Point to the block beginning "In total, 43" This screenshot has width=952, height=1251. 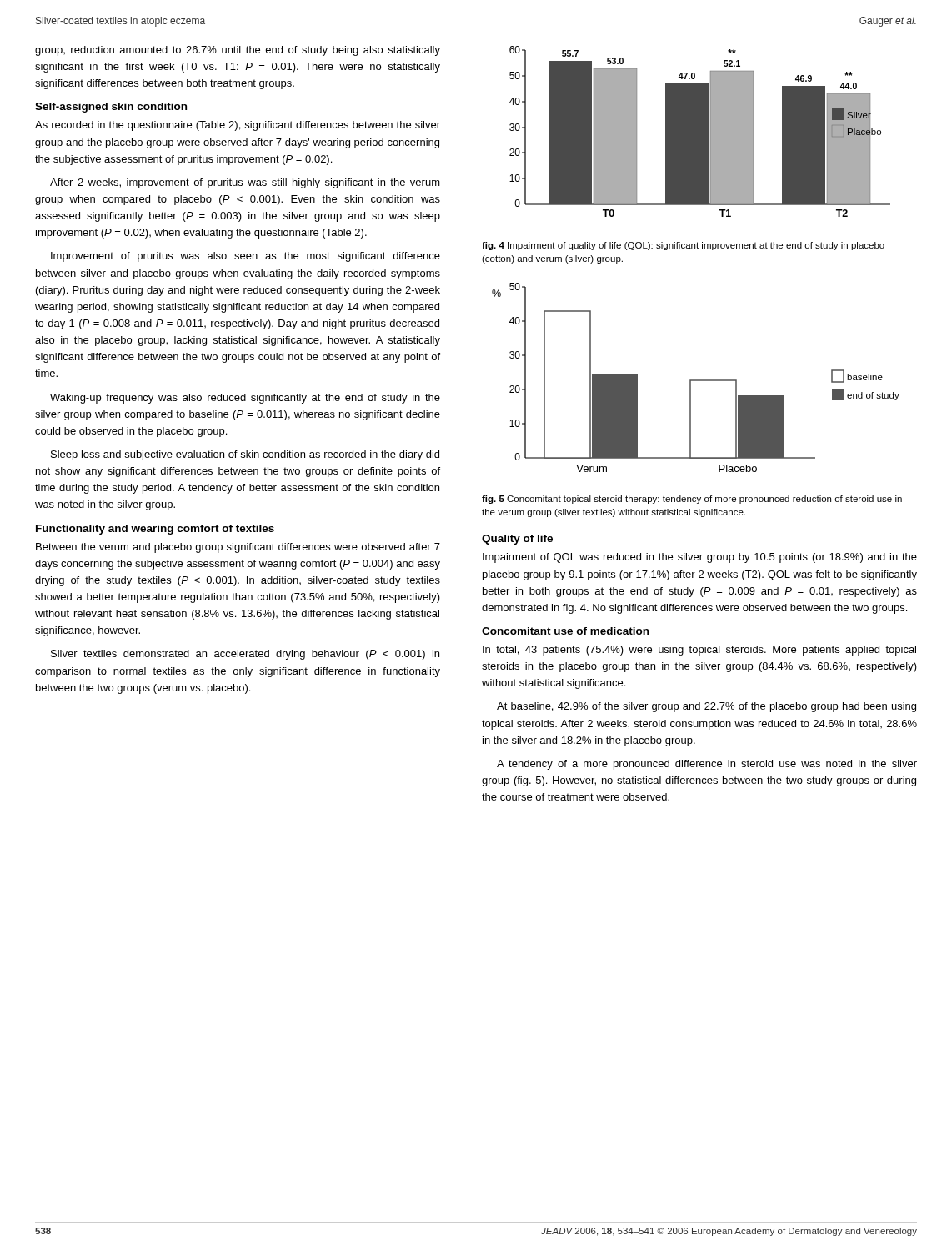click(699, 724)
